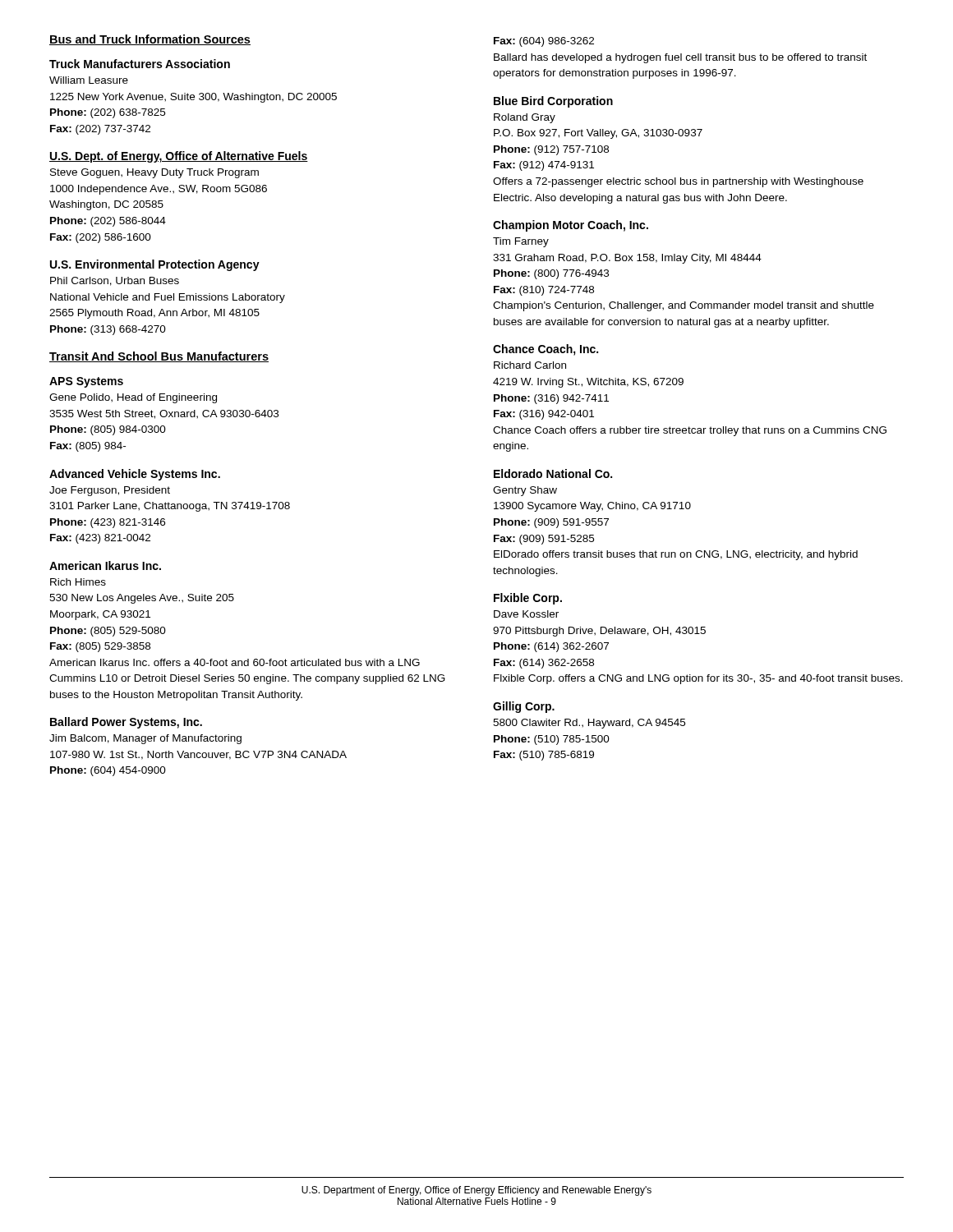953x1232 pixels.
Task: Find the element starting "Eldorado National Co. Gentry Shaw 13900 Sycamore"
Action: (553, 473)
